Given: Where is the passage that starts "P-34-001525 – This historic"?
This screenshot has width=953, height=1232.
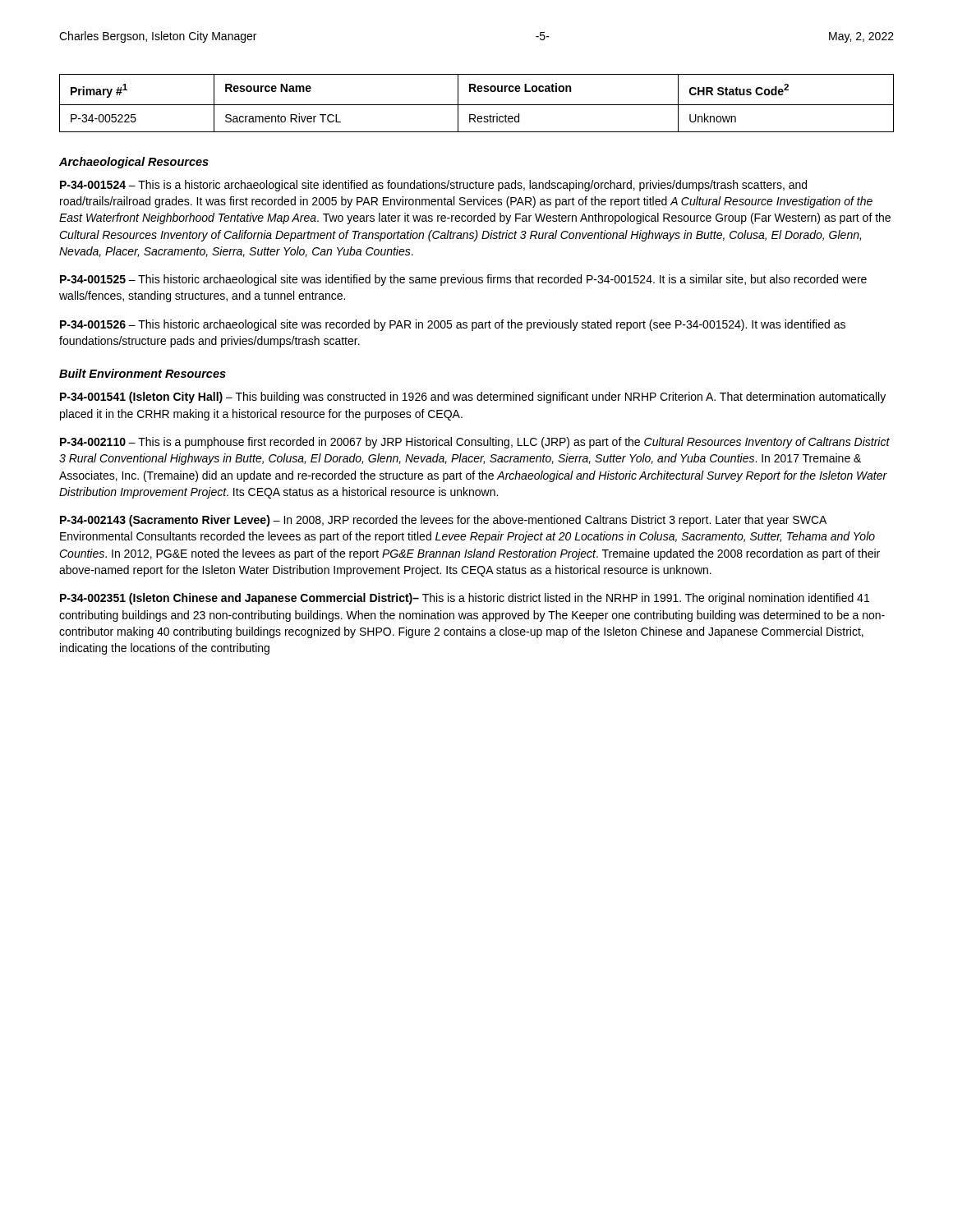Looking at the screenshot, I should coord(463,288).
